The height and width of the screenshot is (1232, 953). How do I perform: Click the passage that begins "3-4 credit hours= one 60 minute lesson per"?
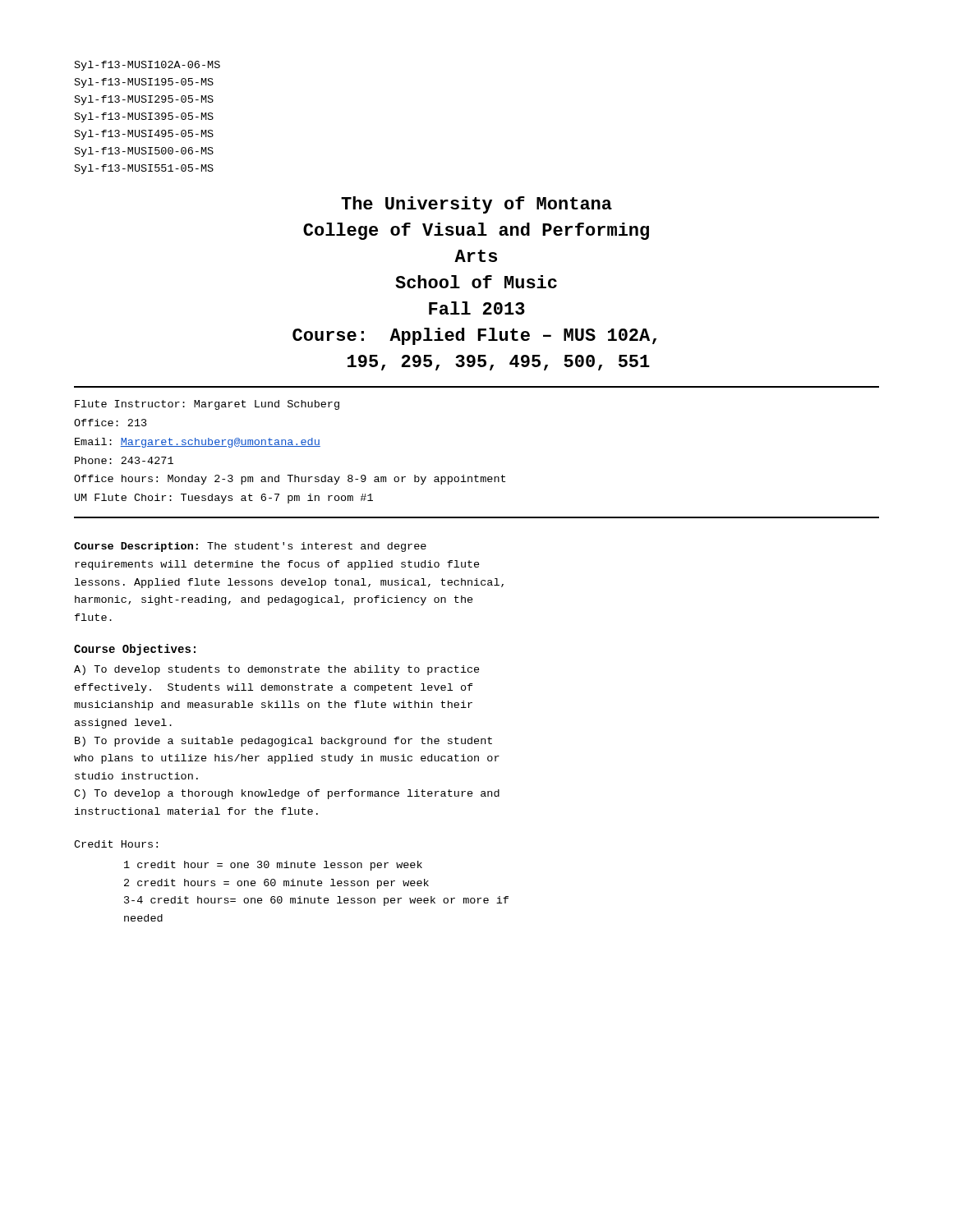[x=316, y=910]
